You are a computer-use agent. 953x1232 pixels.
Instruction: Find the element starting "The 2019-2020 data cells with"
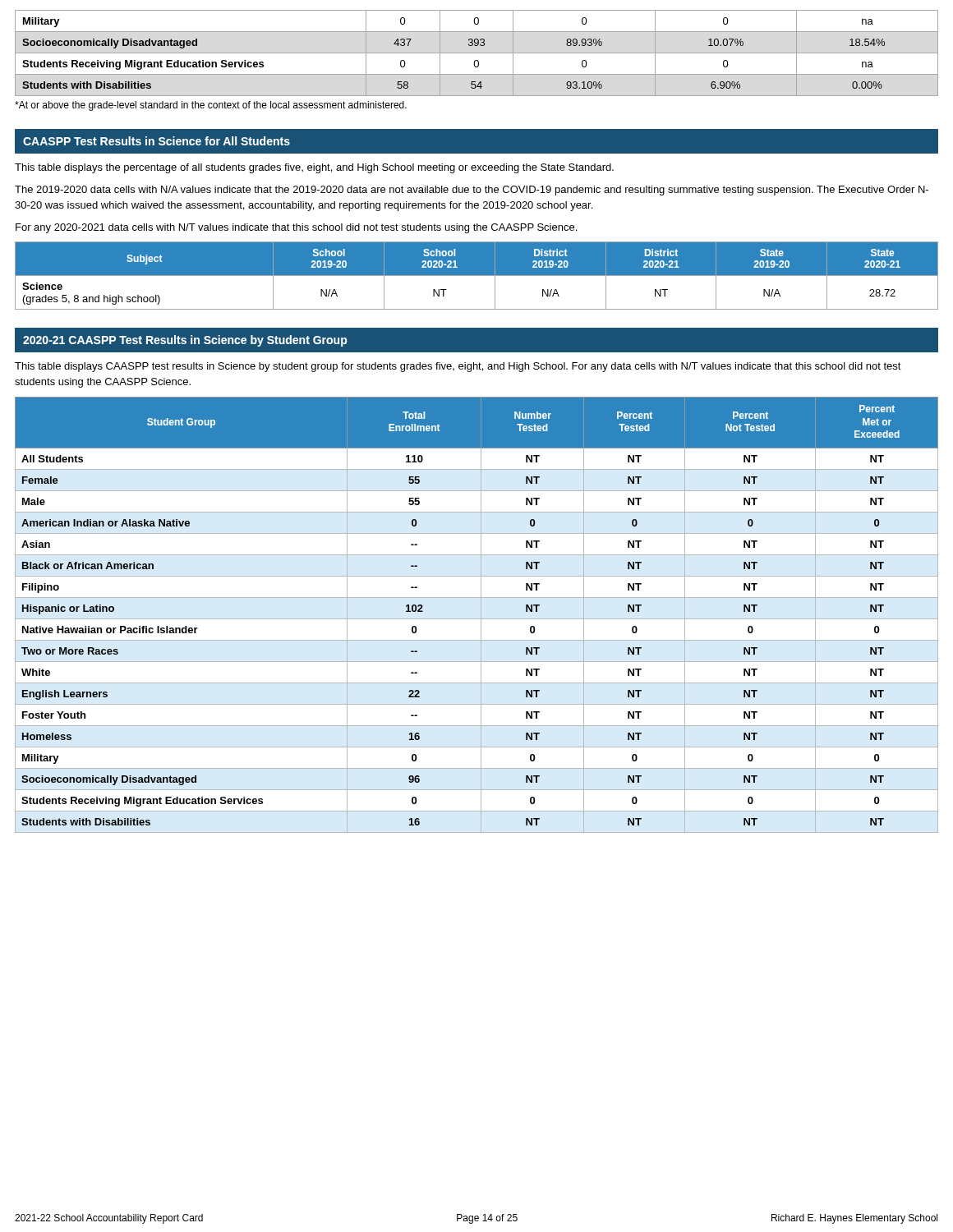472,197
